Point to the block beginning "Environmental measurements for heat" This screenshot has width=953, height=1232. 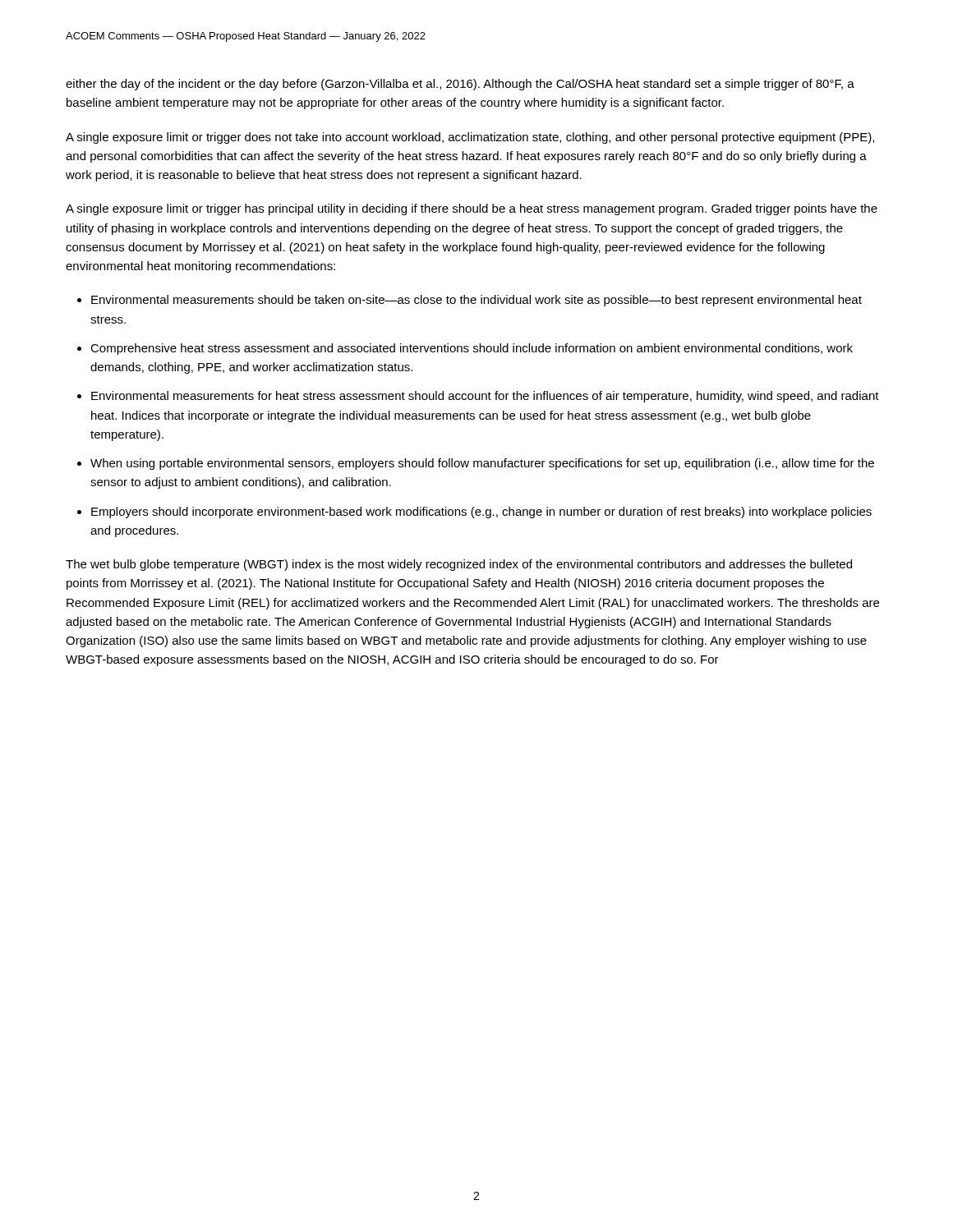tap(484, 415)
